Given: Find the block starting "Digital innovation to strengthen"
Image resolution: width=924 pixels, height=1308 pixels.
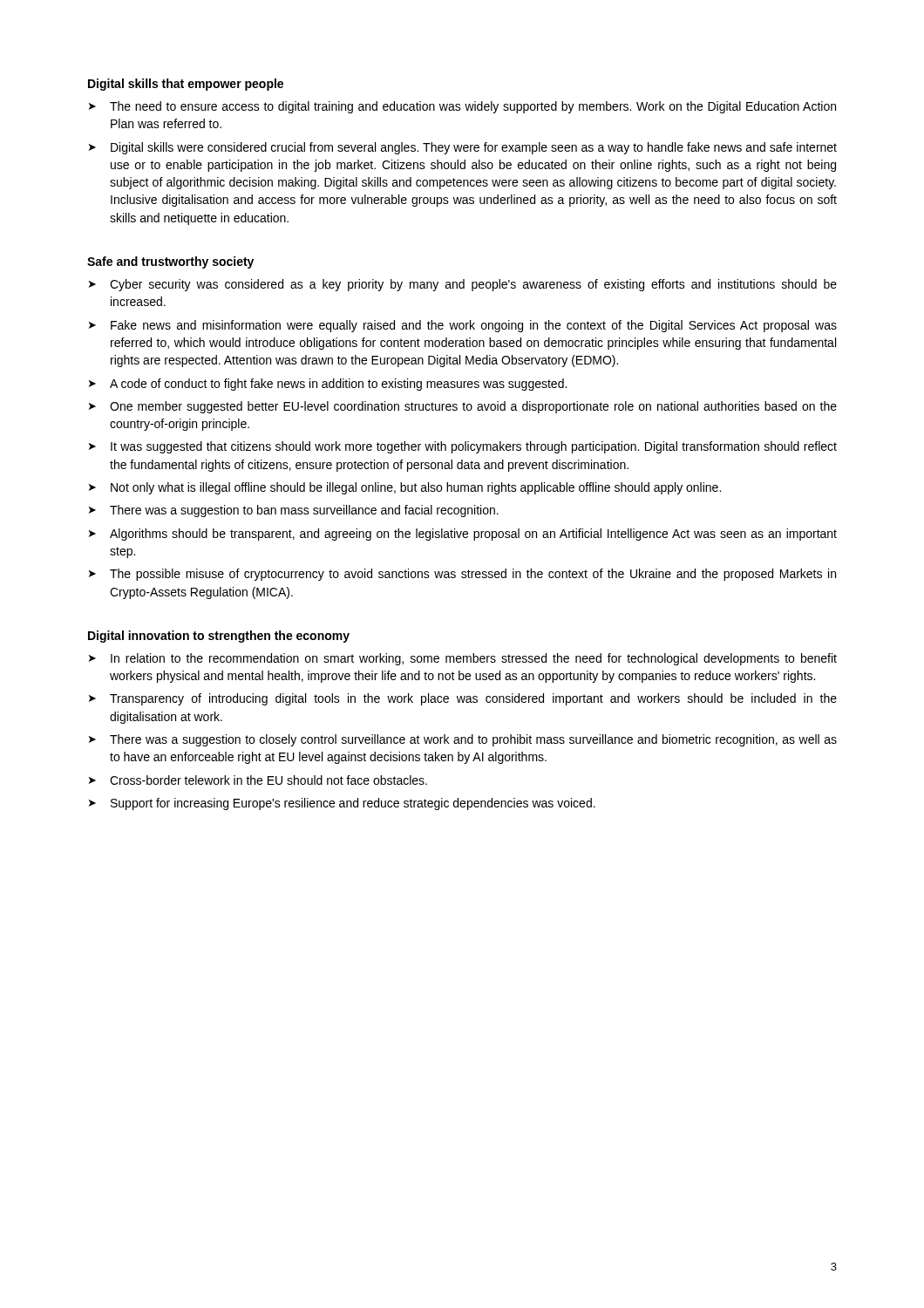Looking at the screenshot, I should pos(218,636).
